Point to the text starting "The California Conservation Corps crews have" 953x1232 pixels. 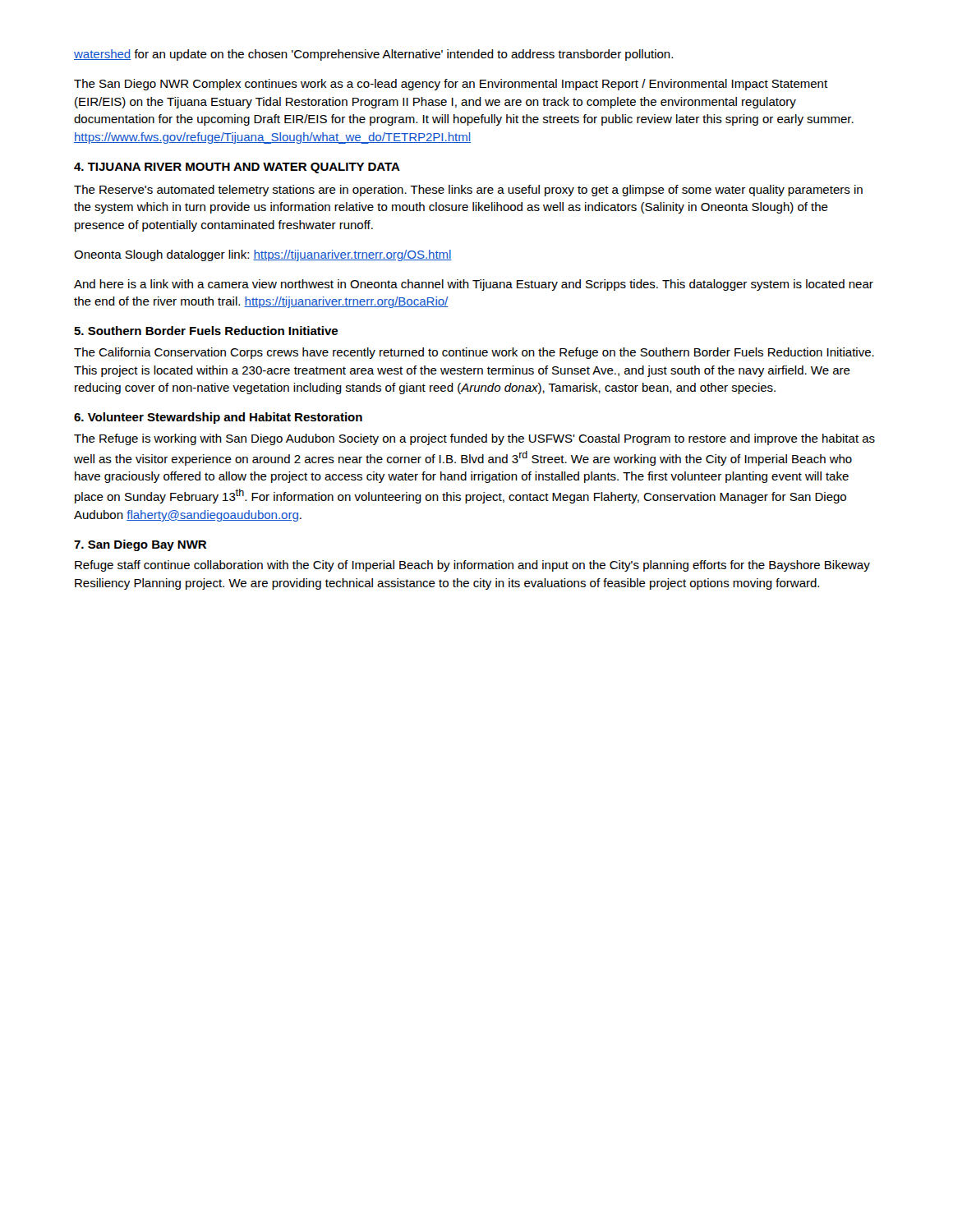pyautogui.click(x=476, y=370)
